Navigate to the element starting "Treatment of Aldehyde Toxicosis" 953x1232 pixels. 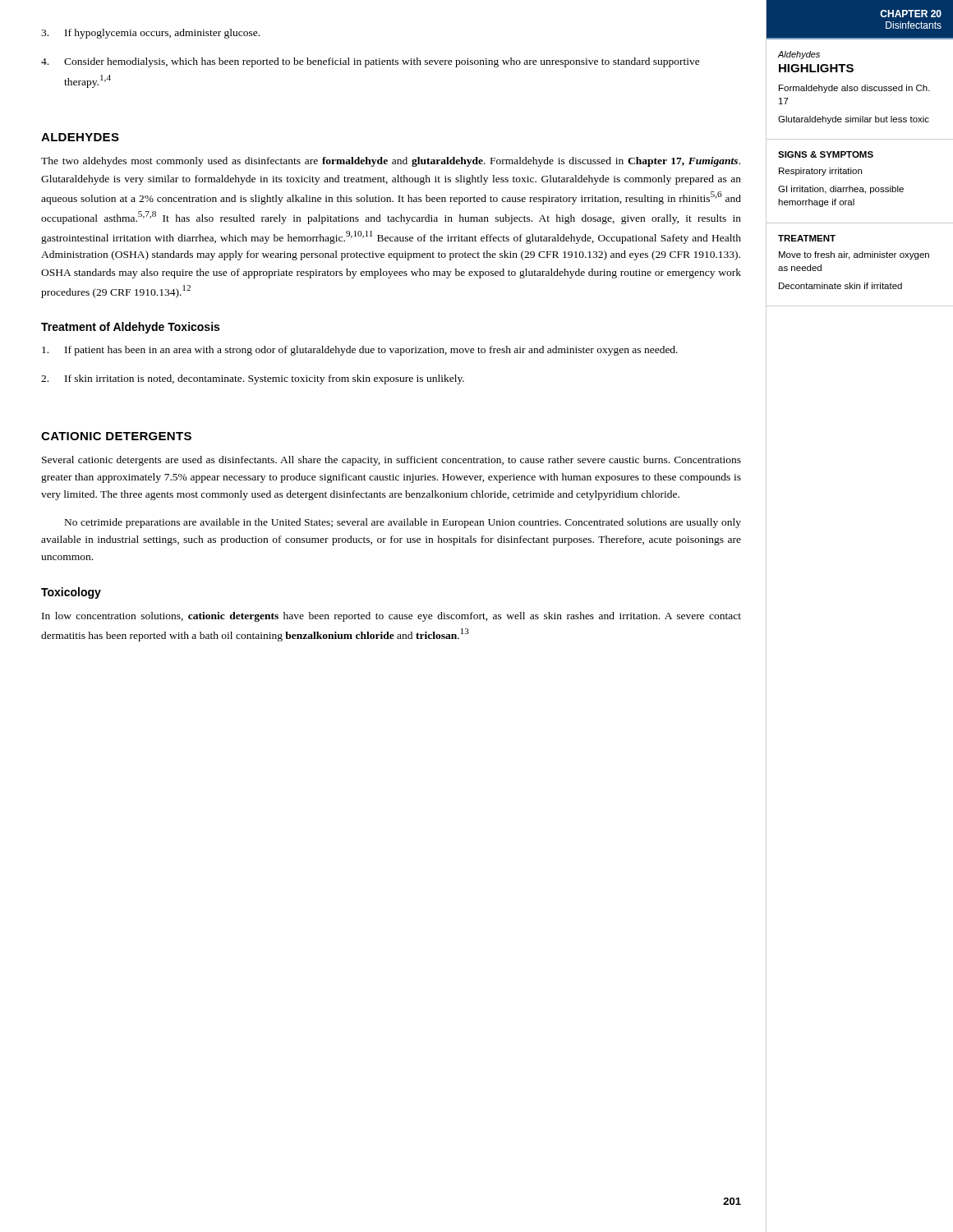(x=131, y=327)
